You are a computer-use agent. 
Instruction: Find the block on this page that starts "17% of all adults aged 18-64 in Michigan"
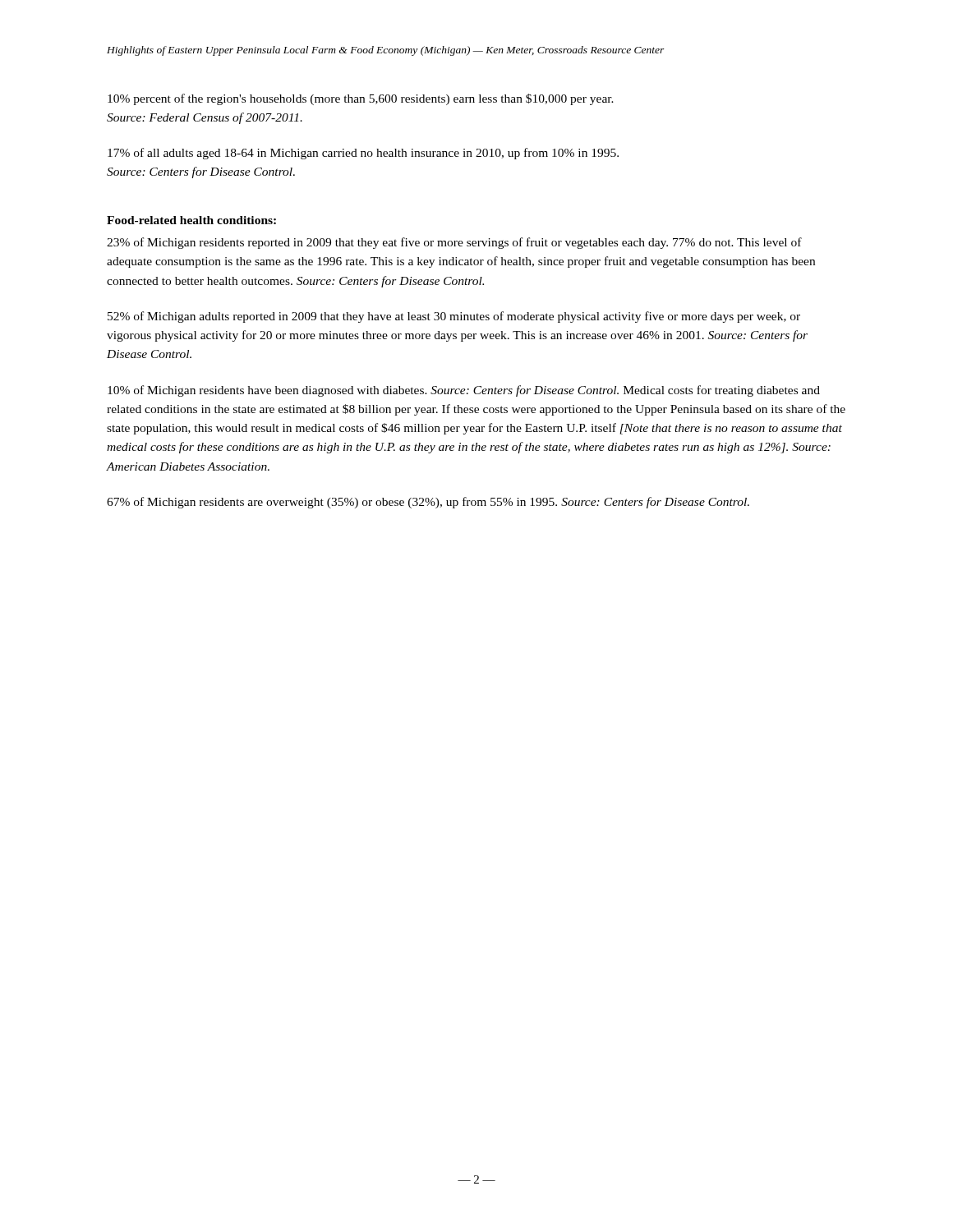(363, 162)
